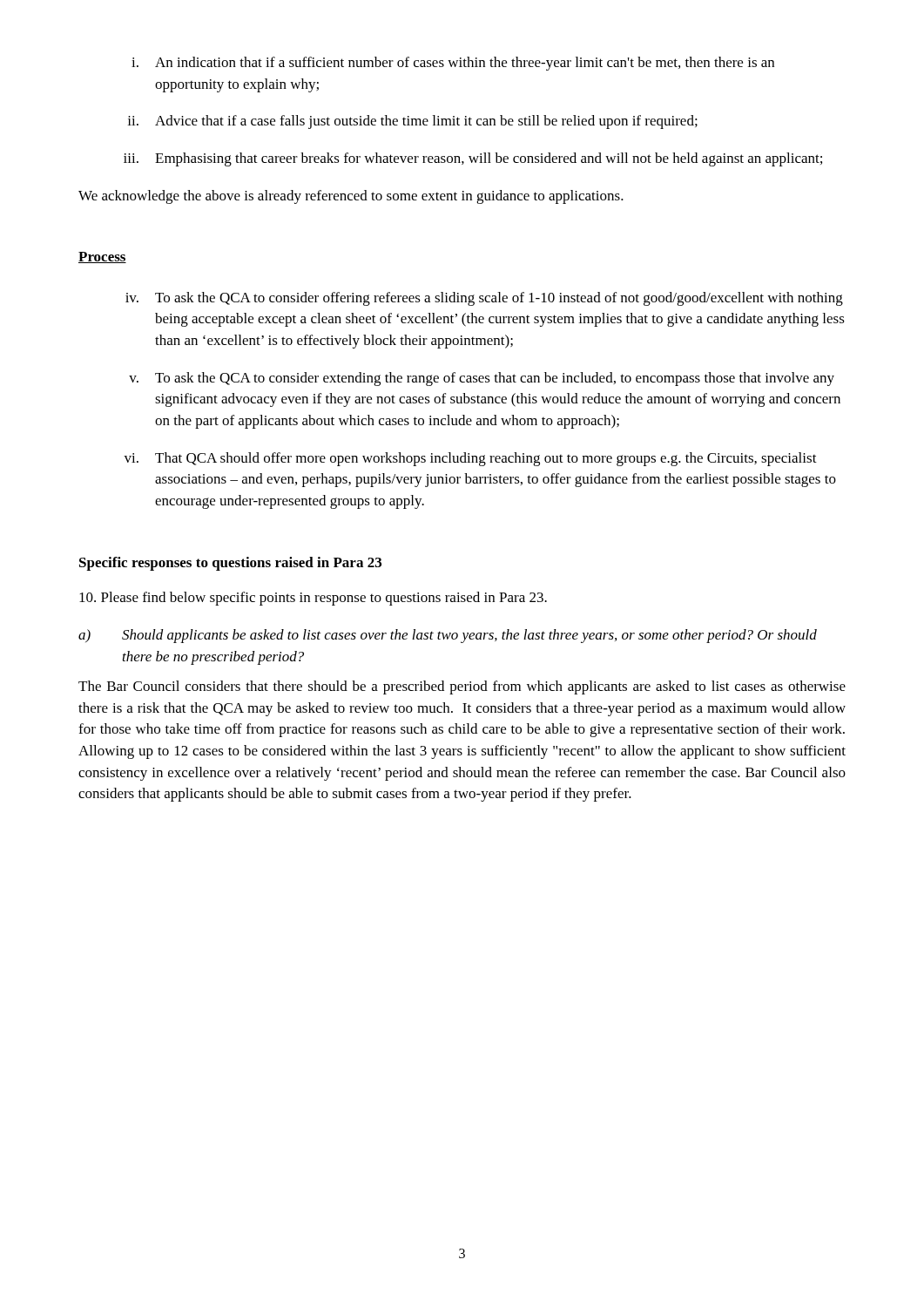Locate the element starting "We acknowledge the above"

[x=351, y=195]
